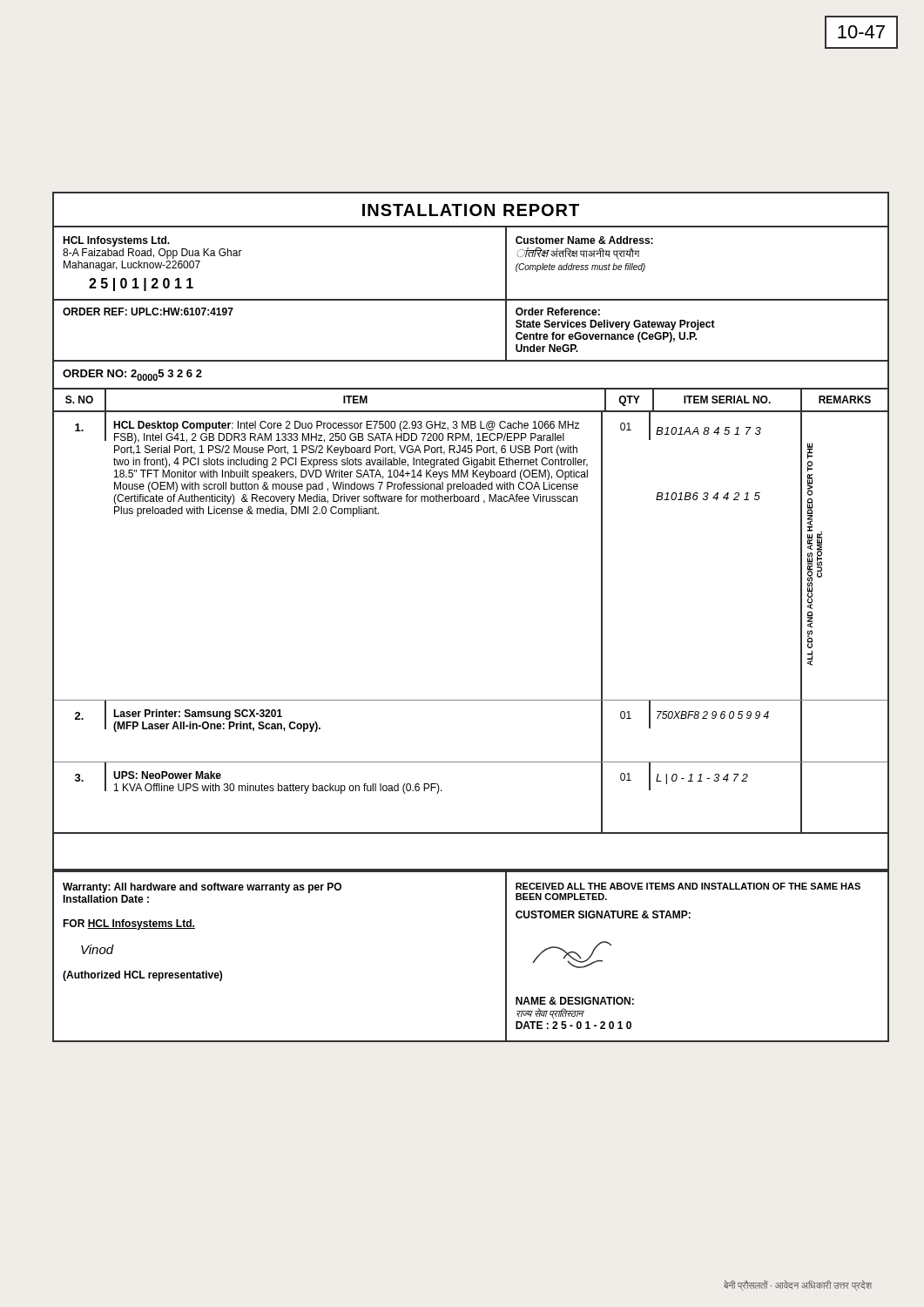The height and width of the screenshot is (1307, 924).
Task: Point to the block starting "RECEIVED ALL THE"
Action: [688, 886]
